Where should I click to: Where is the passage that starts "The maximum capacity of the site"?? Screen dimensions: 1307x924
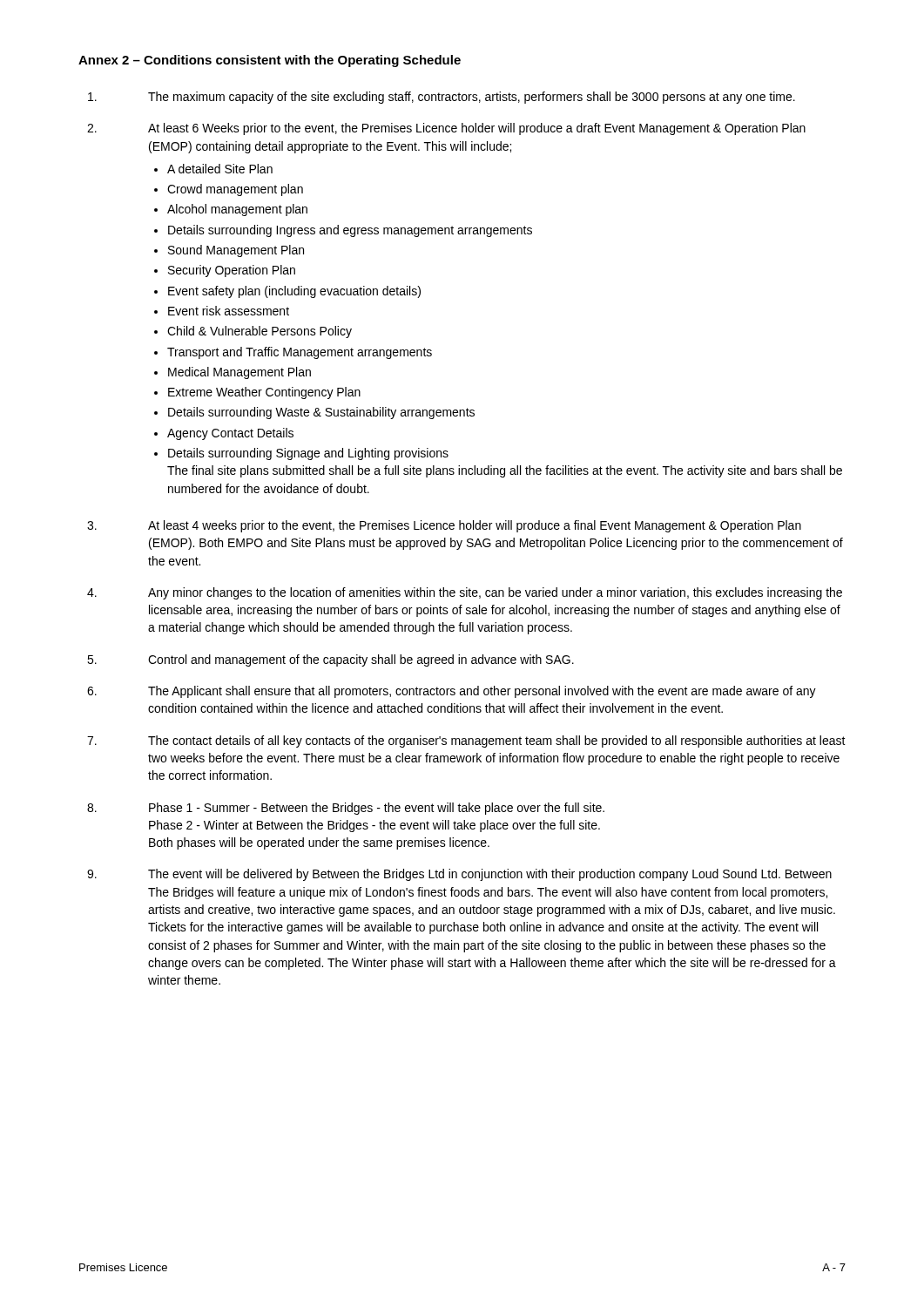click(x=462, y=97)
